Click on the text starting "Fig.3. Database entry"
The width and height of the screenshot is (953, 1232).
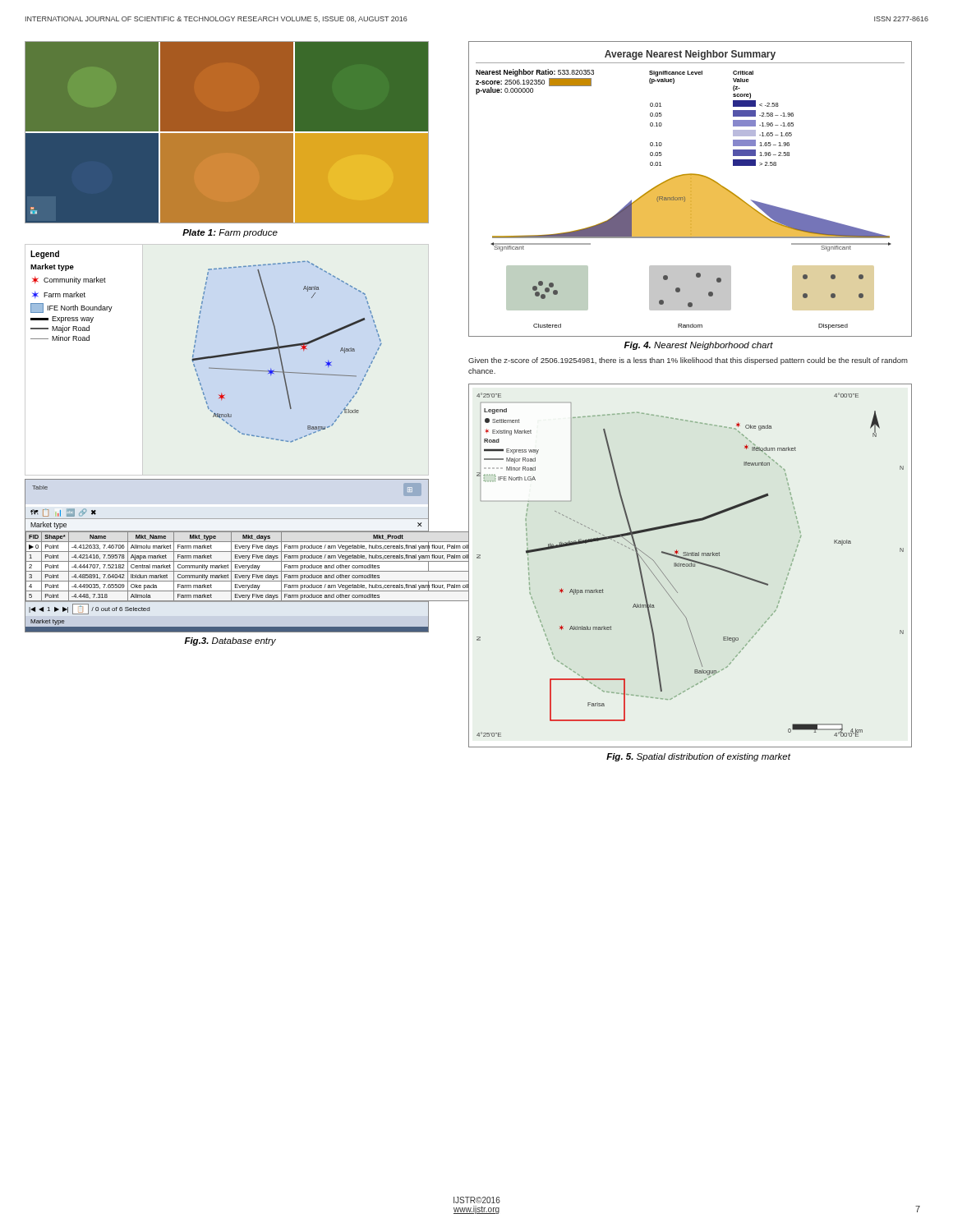coord(230,641)
